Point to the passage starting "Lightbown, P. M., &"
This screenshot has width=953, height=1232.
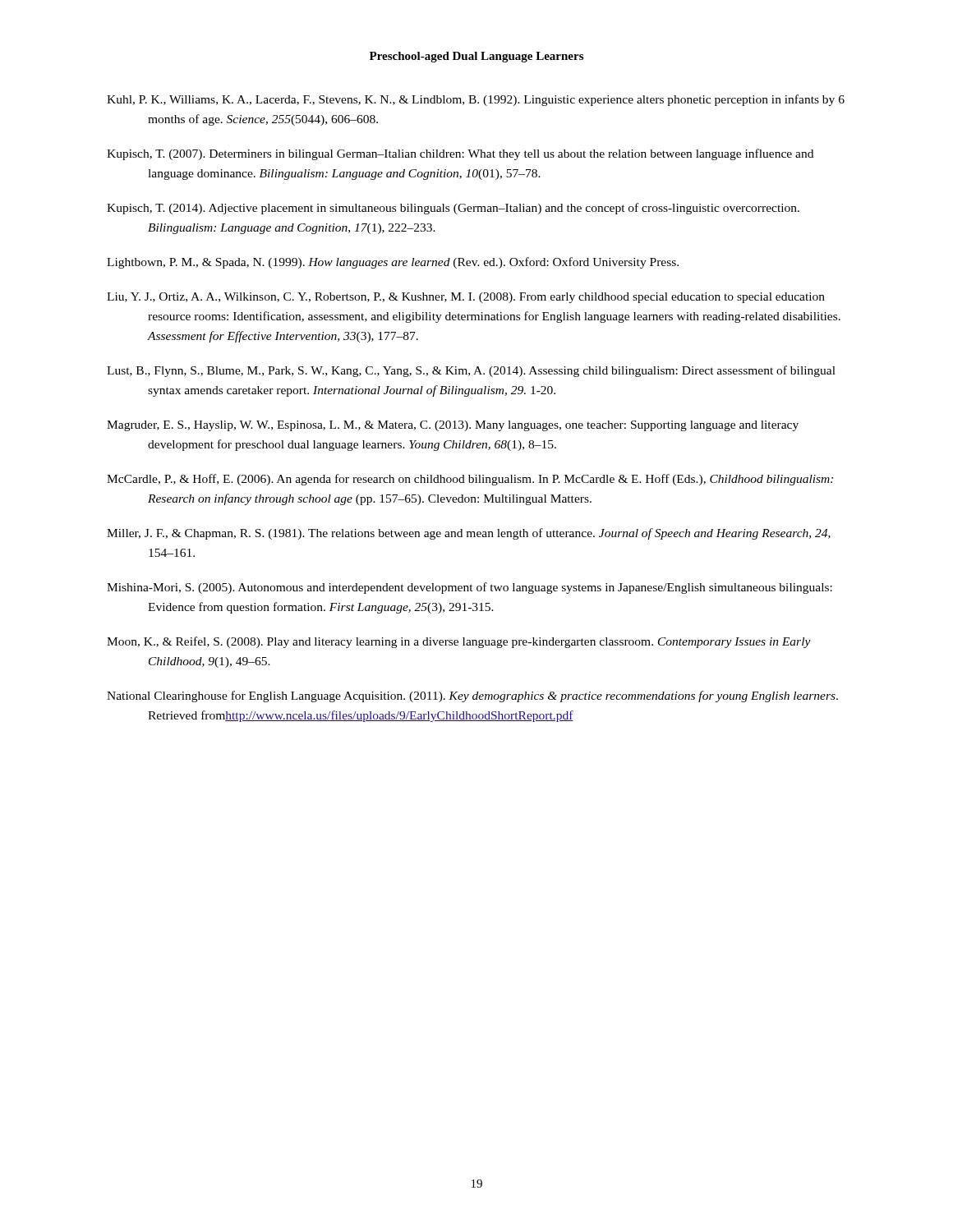[393, 262]
